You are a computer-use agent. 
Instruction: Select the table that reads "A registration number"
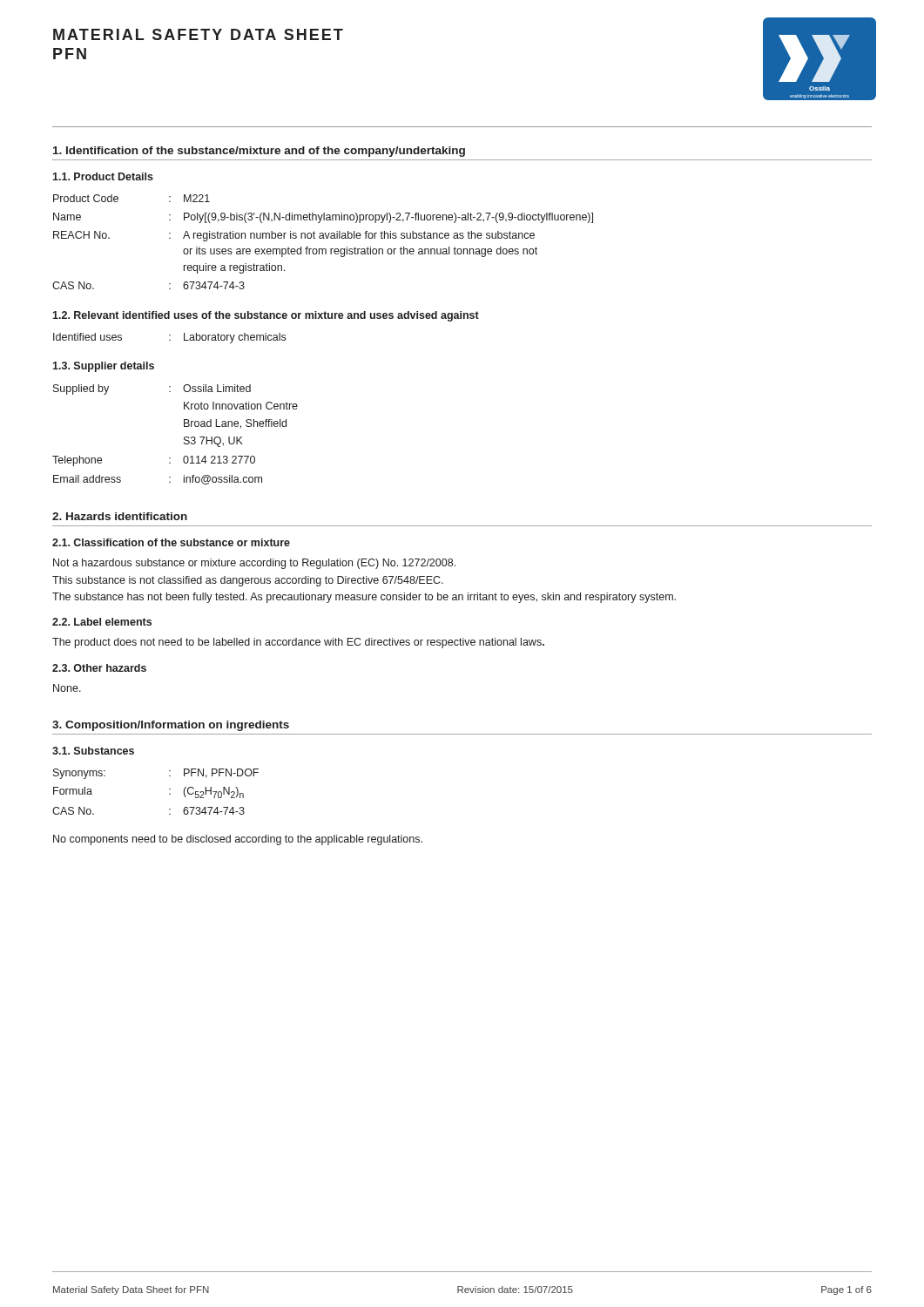[x=462, y=242]
